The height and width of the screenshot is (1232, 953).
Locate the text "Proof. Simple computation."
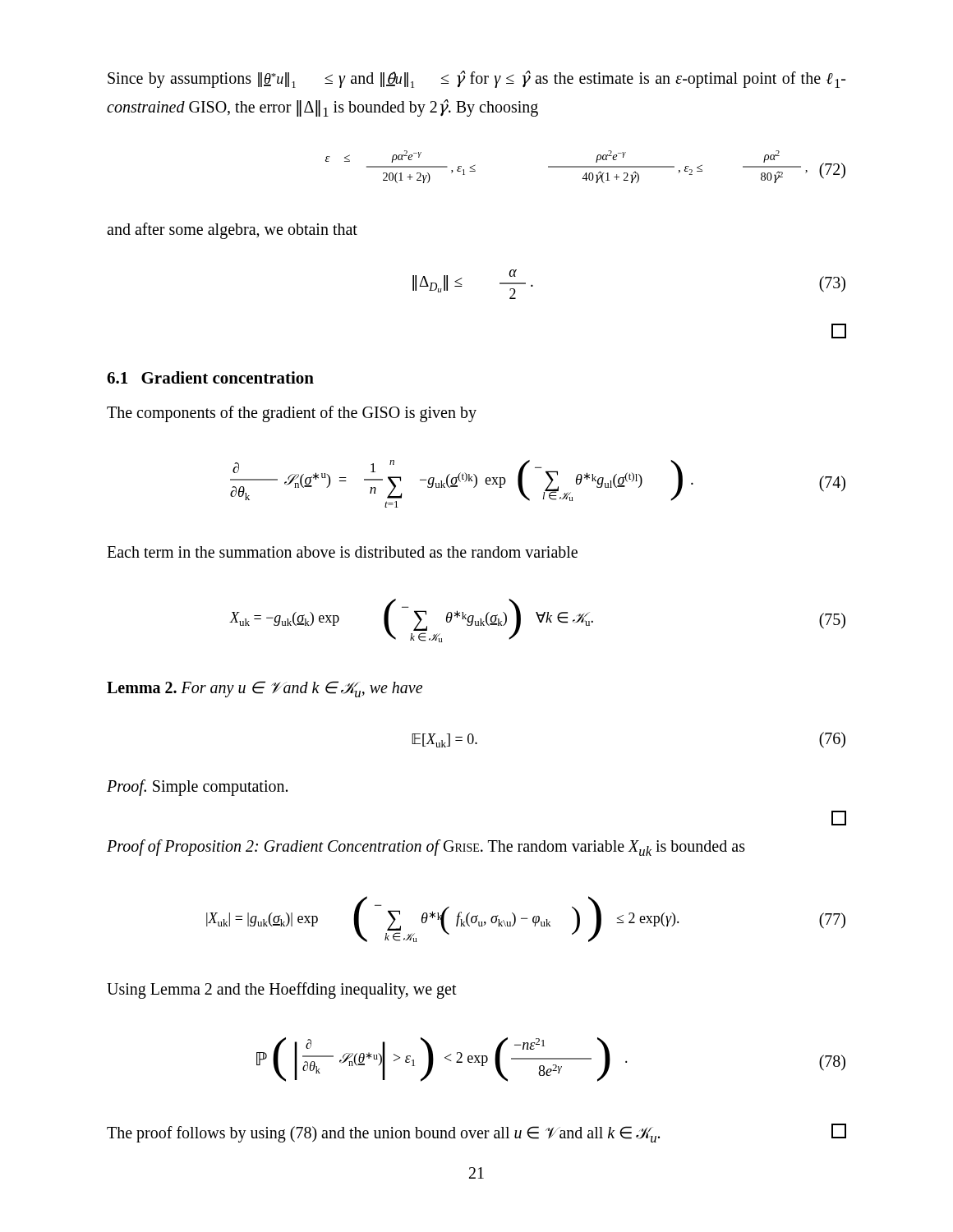(x=198, y=786)
